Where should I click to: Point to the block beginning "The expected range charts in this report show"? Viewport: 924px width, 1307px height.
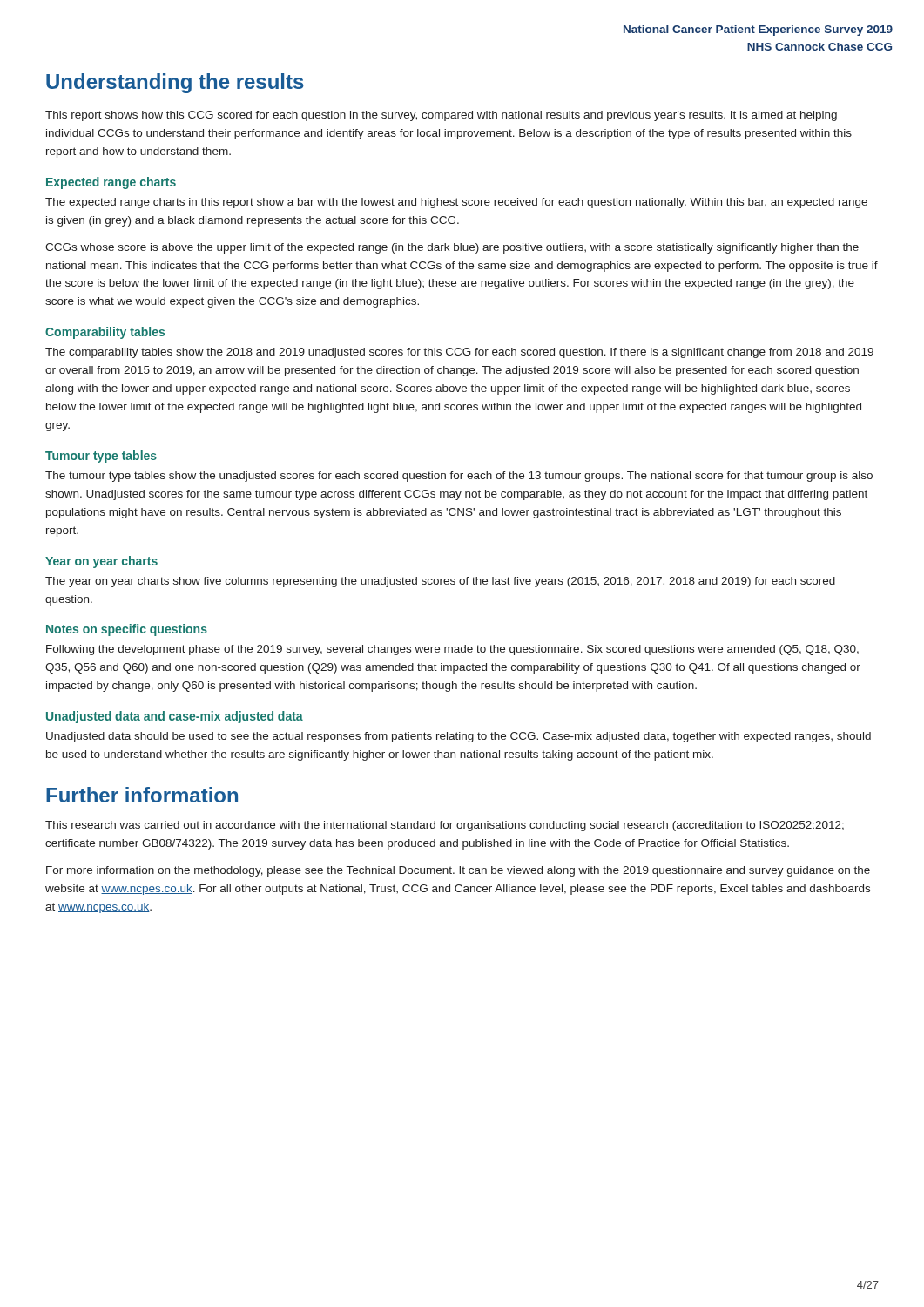pyautogui.click(x=457, y=211)
